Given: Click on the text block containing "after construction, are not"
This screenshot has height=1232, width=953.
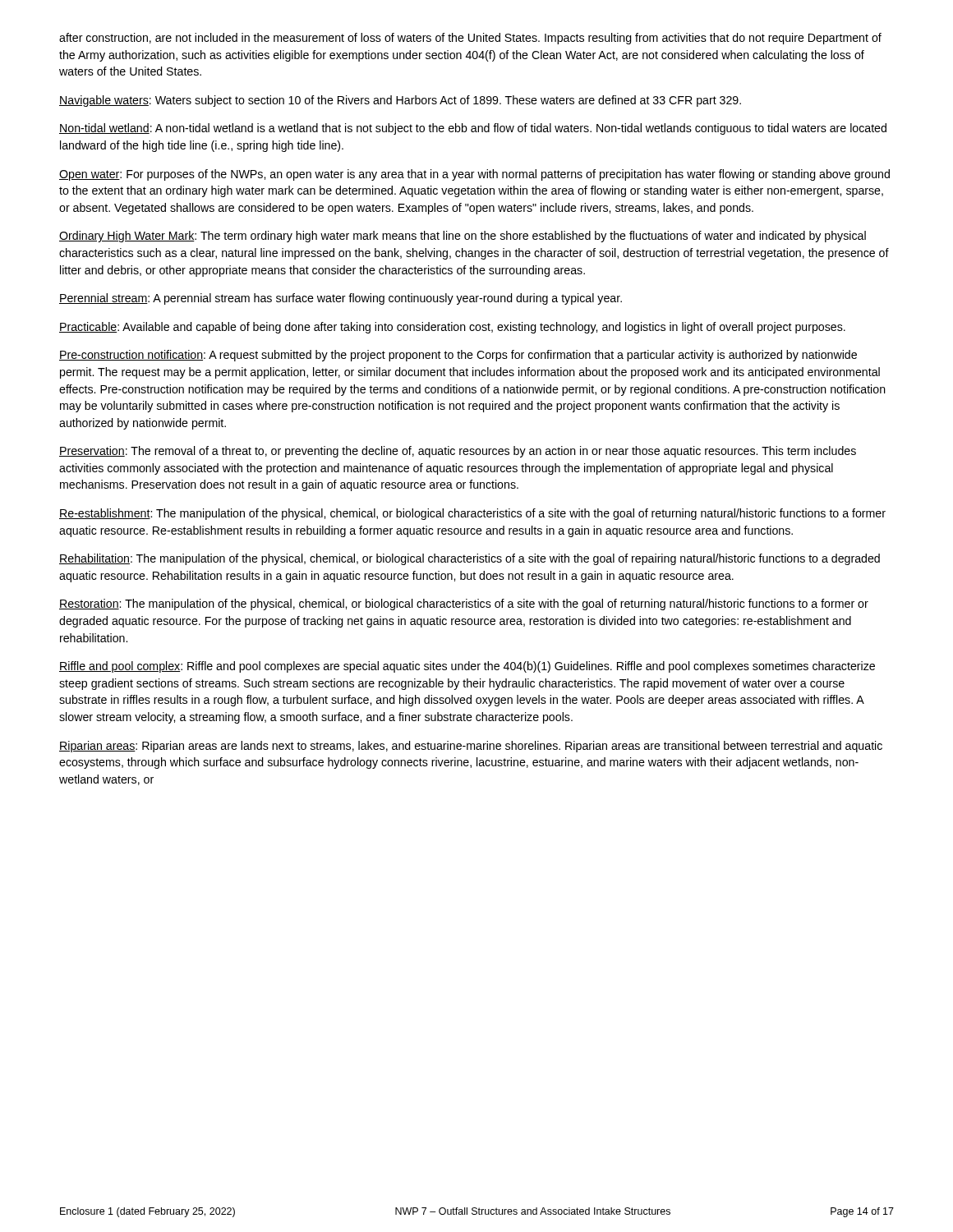Looking at the screenshot, I should tap(470, 55).
